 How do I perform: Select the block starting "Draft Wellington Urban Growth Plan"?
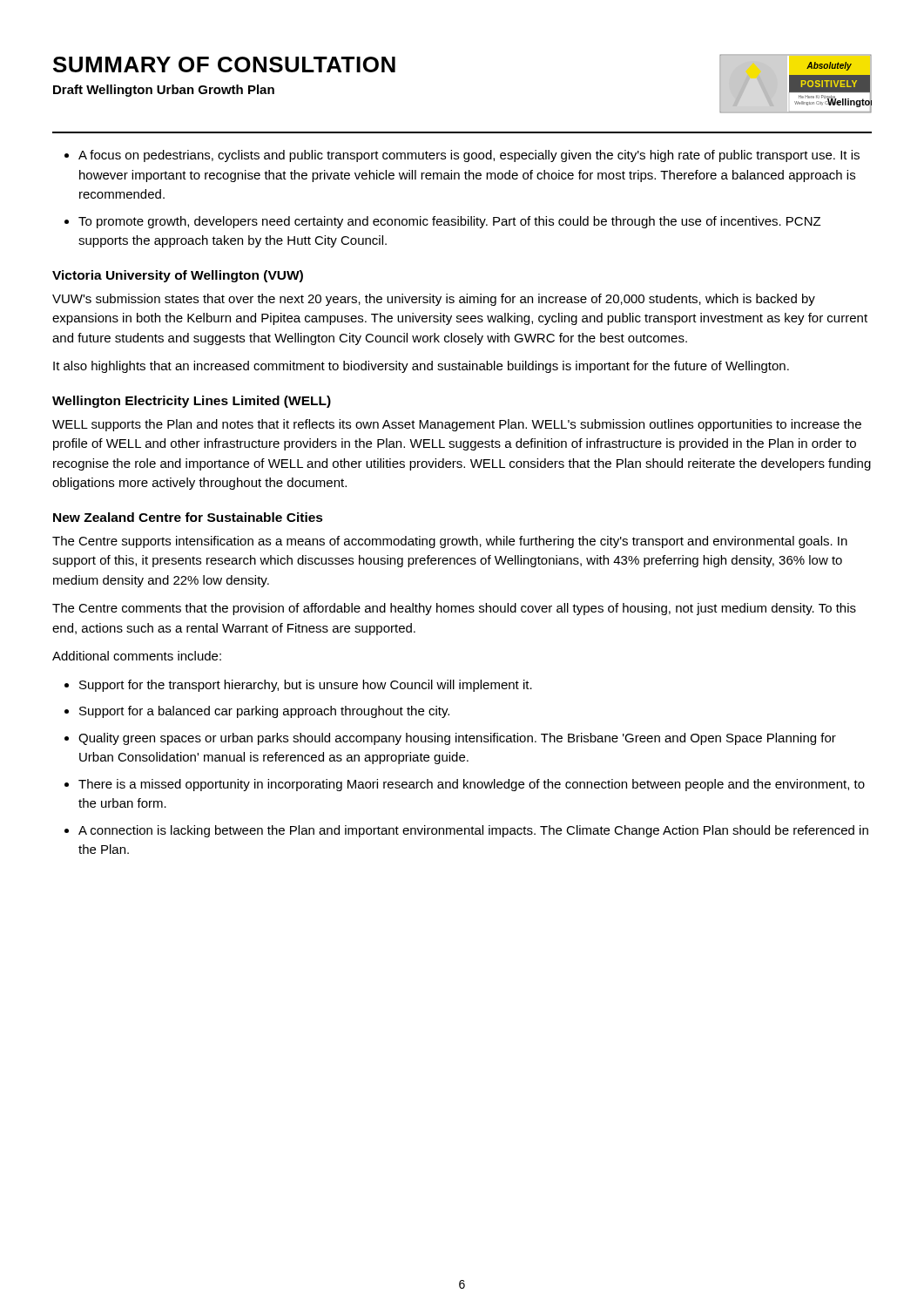tap(164, 89)
